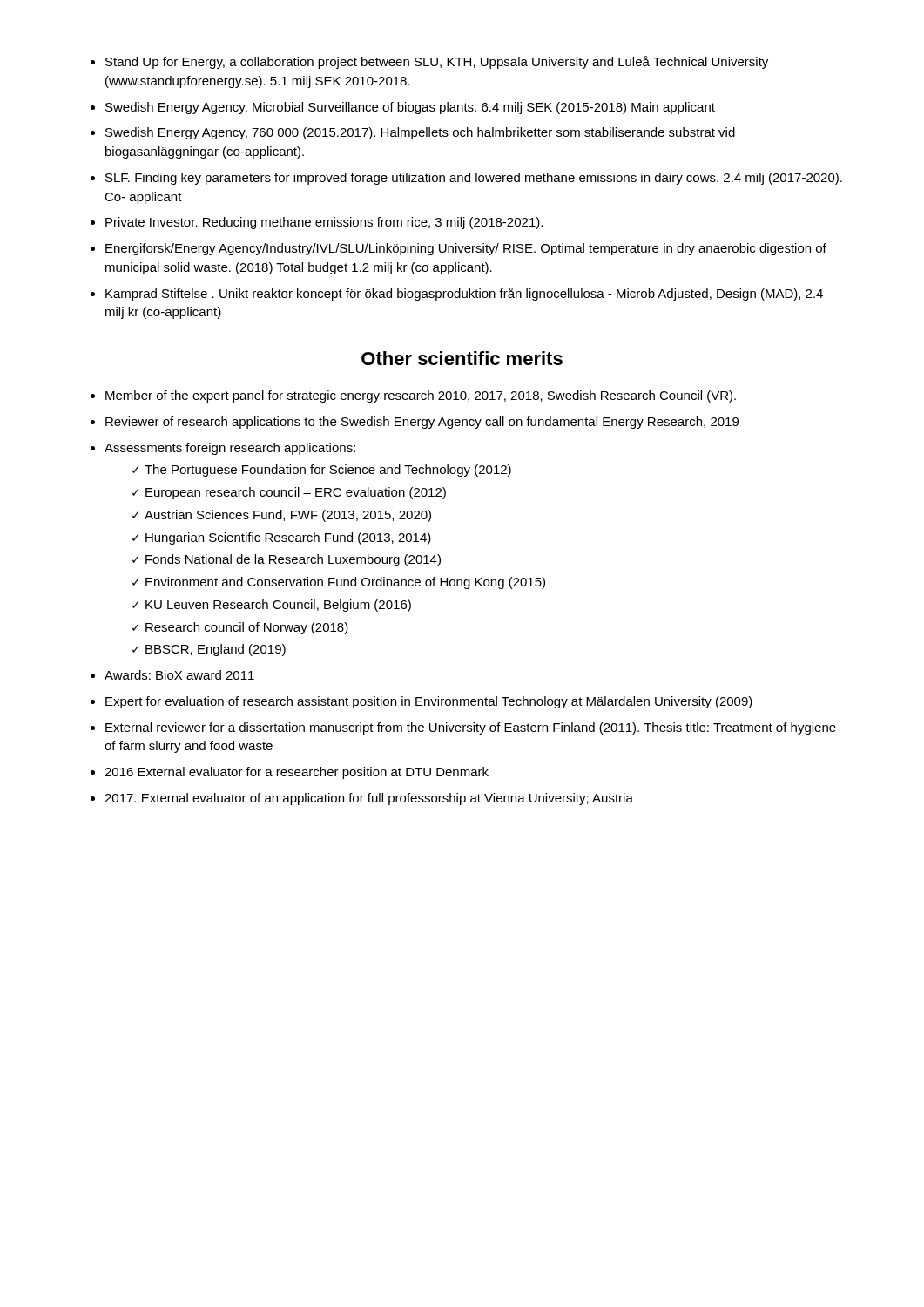Where is the passage that starts "Expert for evaluation of research assistant position"?
The image size is (924, 1307).
(x=462, y=701)
